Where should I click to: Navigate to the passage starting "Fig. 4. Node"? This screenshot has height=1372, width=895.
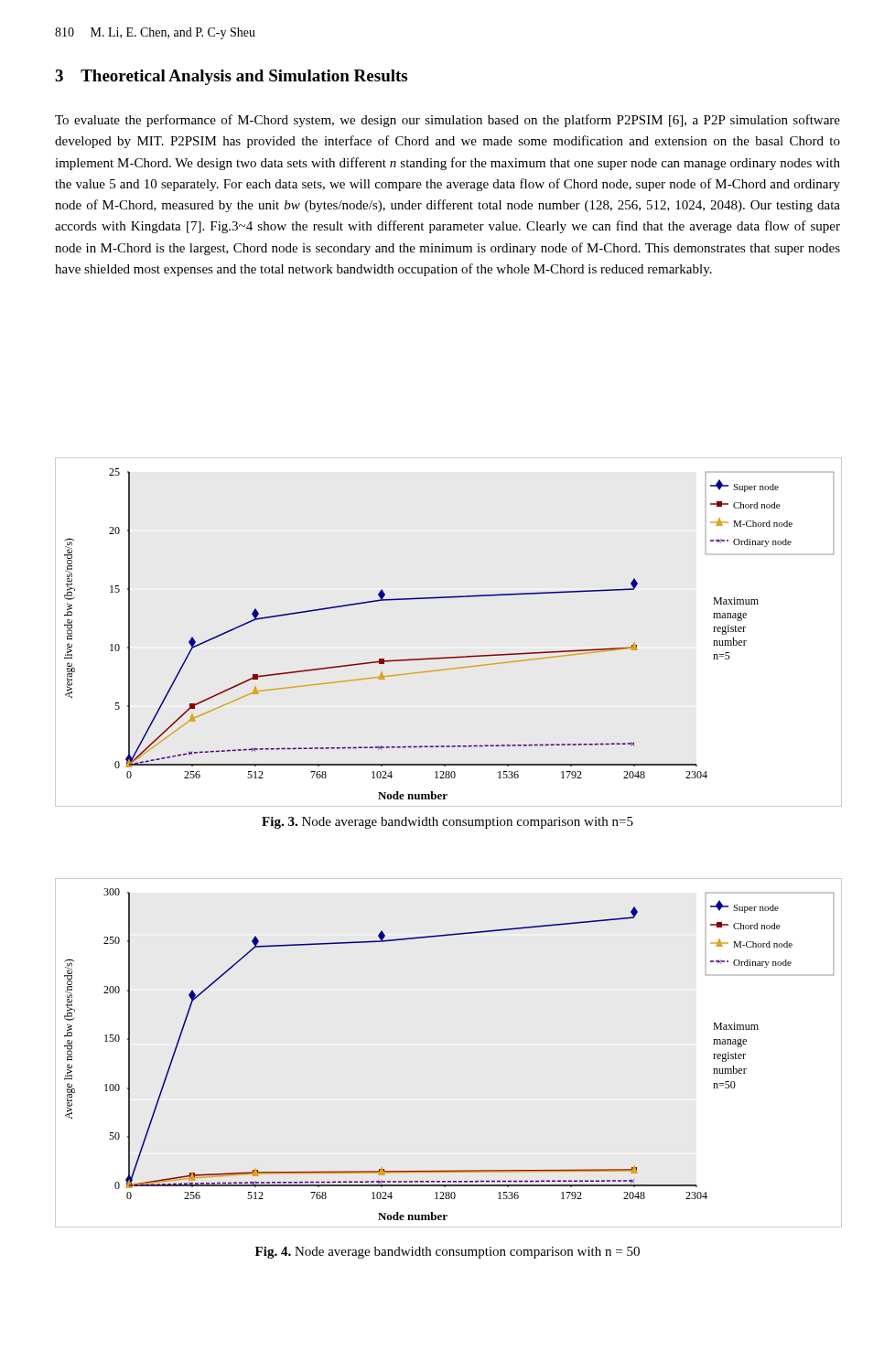tap(448, 1251)
